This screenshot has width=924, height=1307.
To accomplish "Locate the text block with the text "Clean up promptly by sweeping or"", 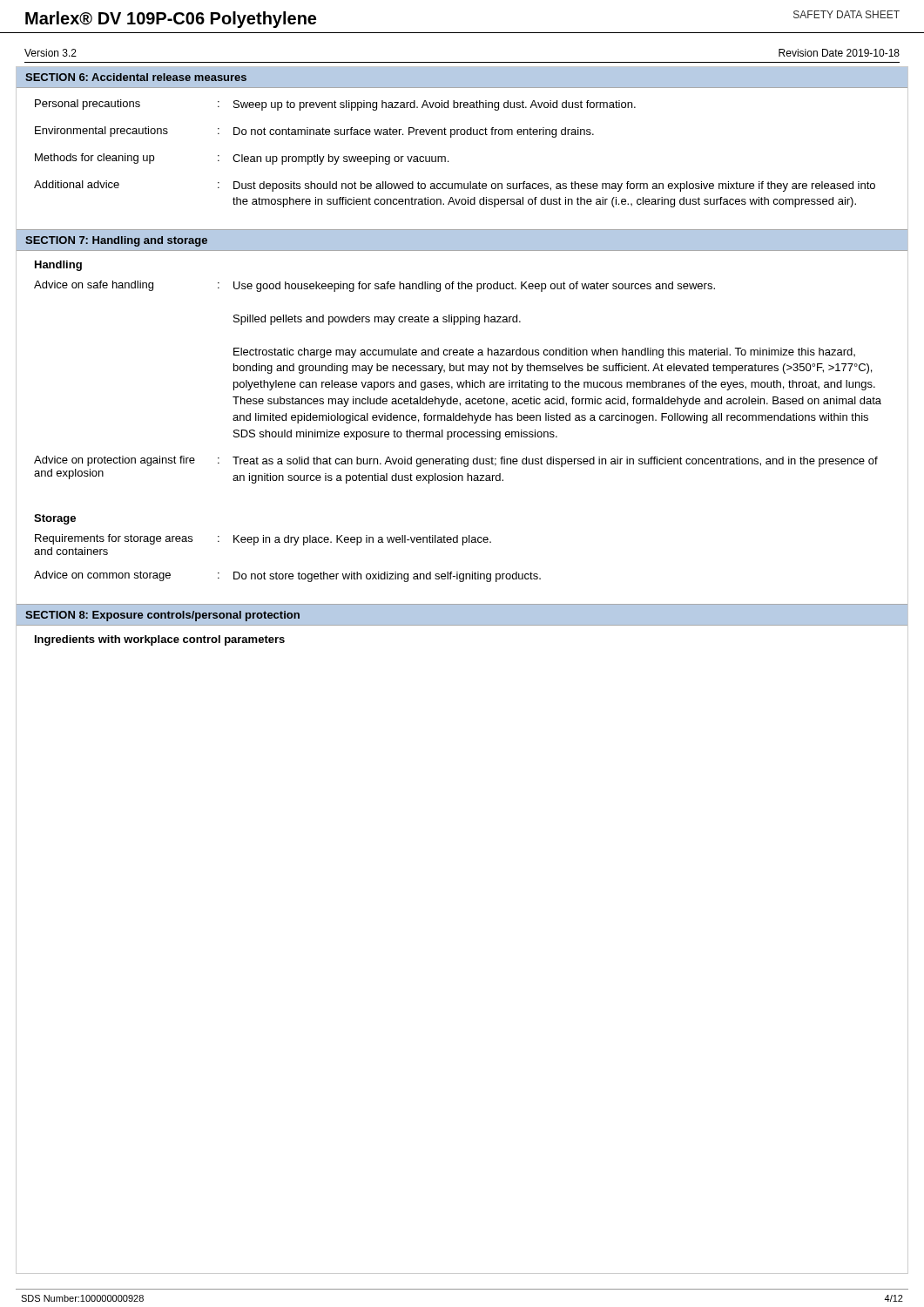I will click(x=341, y=158).
